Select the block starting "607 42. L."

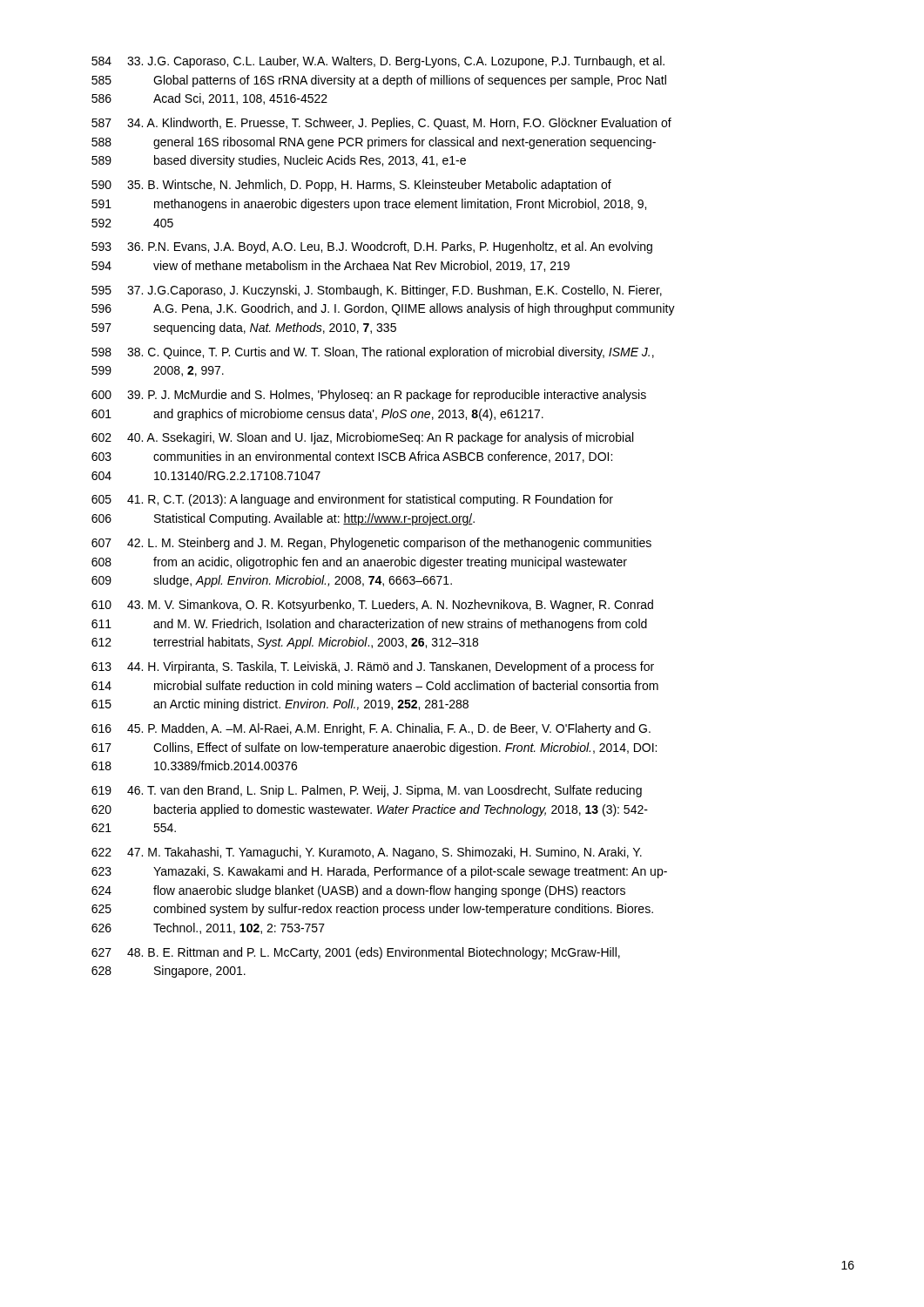tap(462, 543)
